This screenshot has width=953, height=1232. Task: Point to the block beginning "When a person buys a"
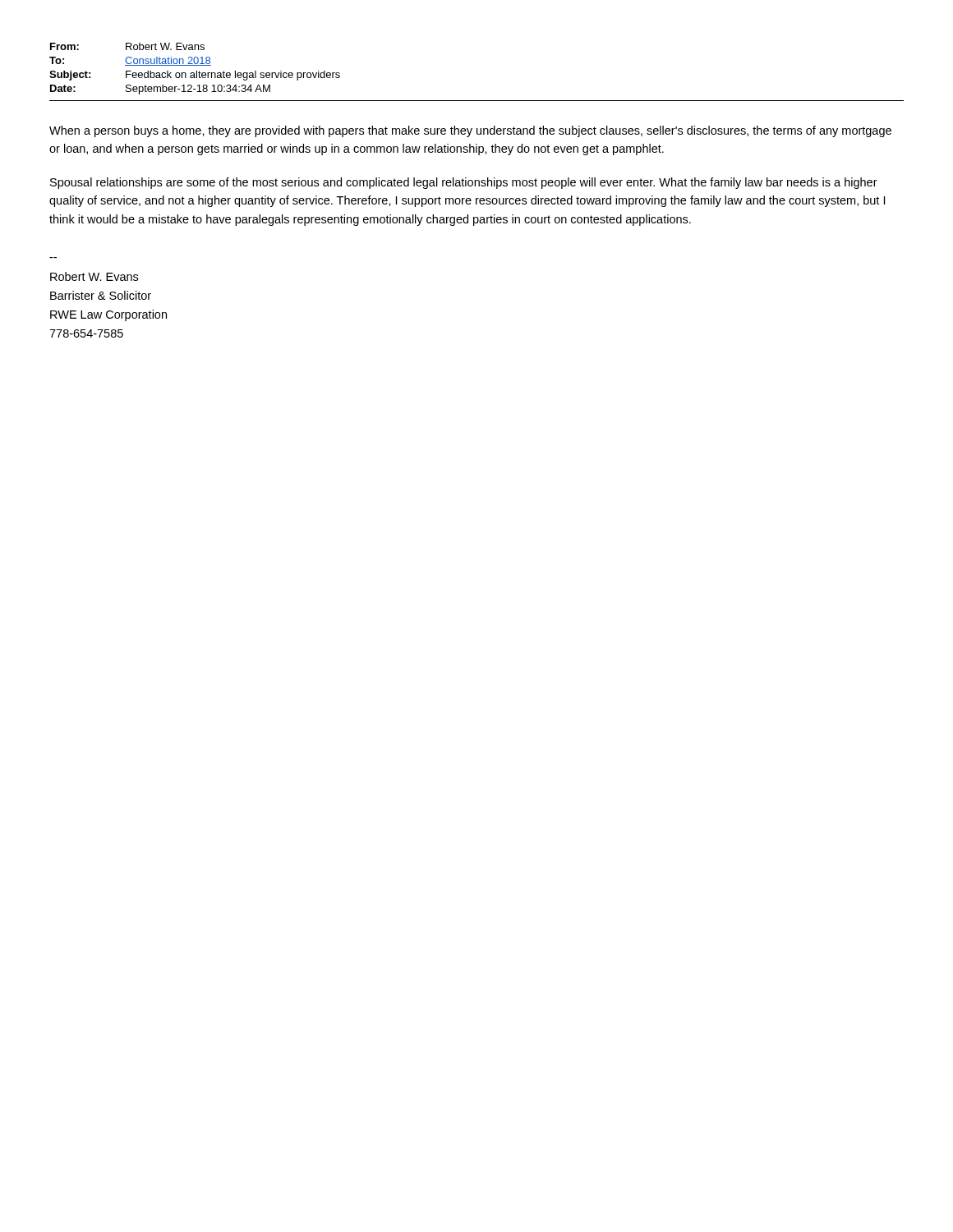[x=471, y=140]
